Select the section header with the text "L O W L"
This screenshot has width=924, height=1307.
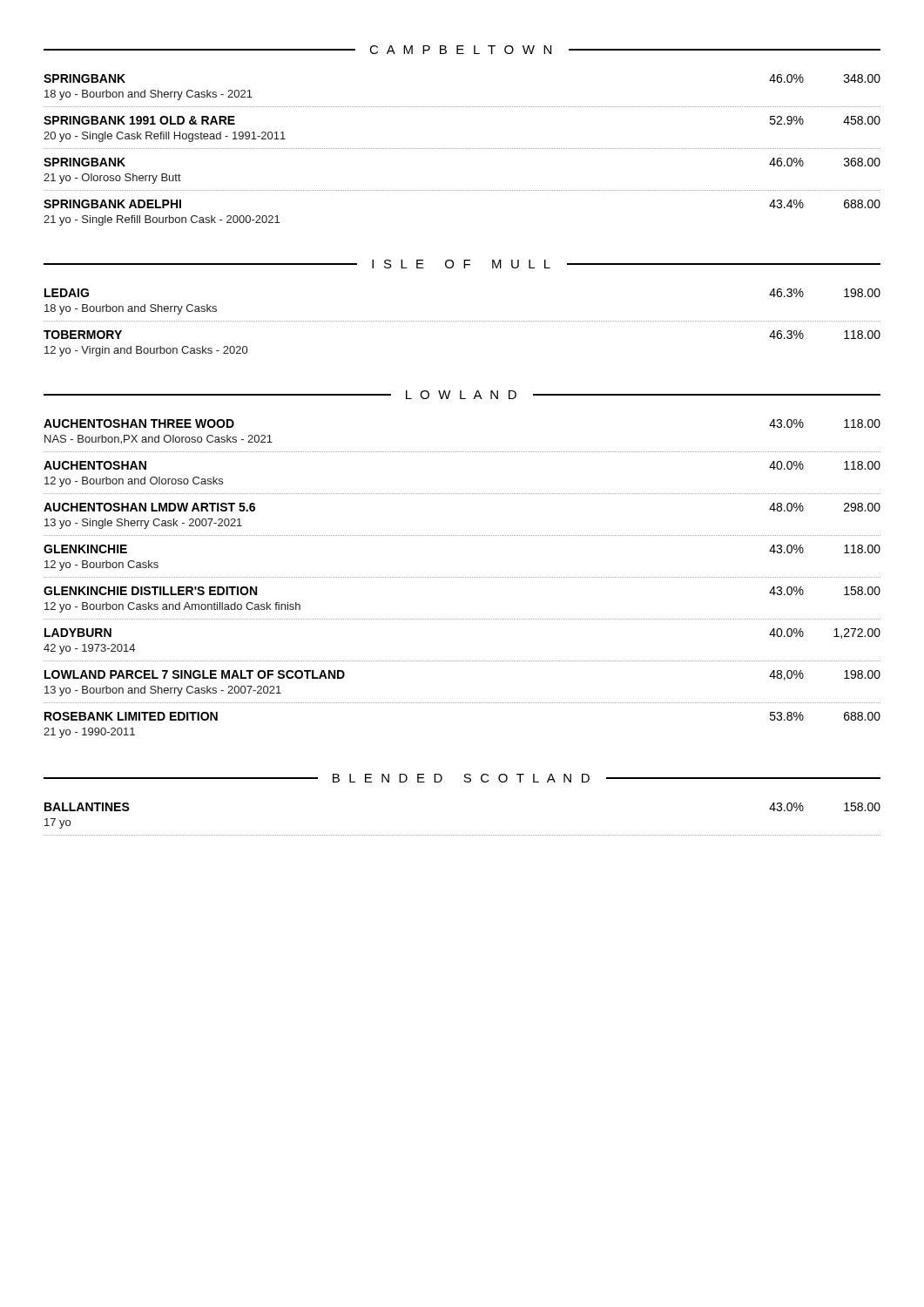(462, 394)
